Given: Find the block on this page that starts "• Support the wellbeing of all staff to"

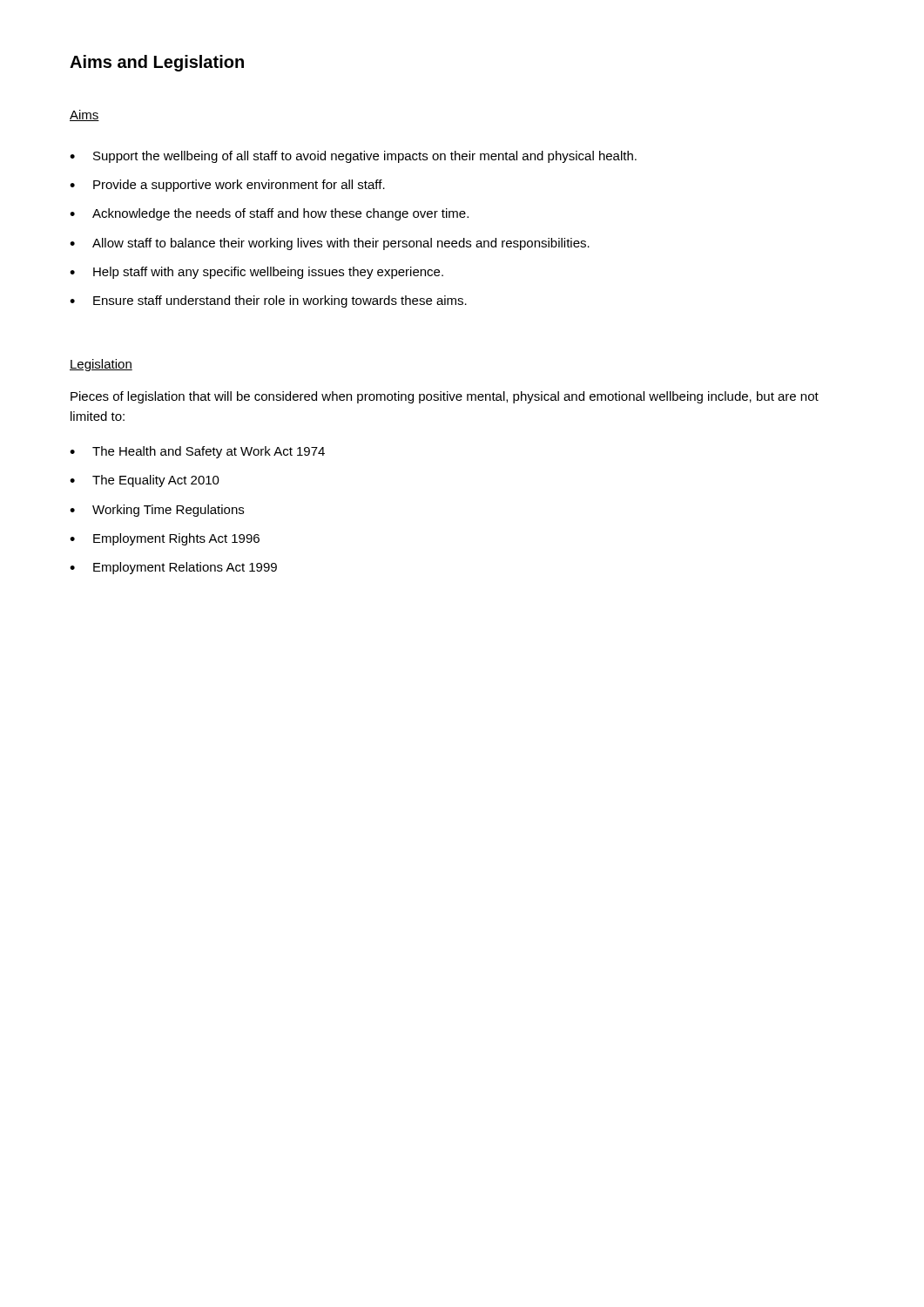Looking at the screenshot, I should (462, 157).
